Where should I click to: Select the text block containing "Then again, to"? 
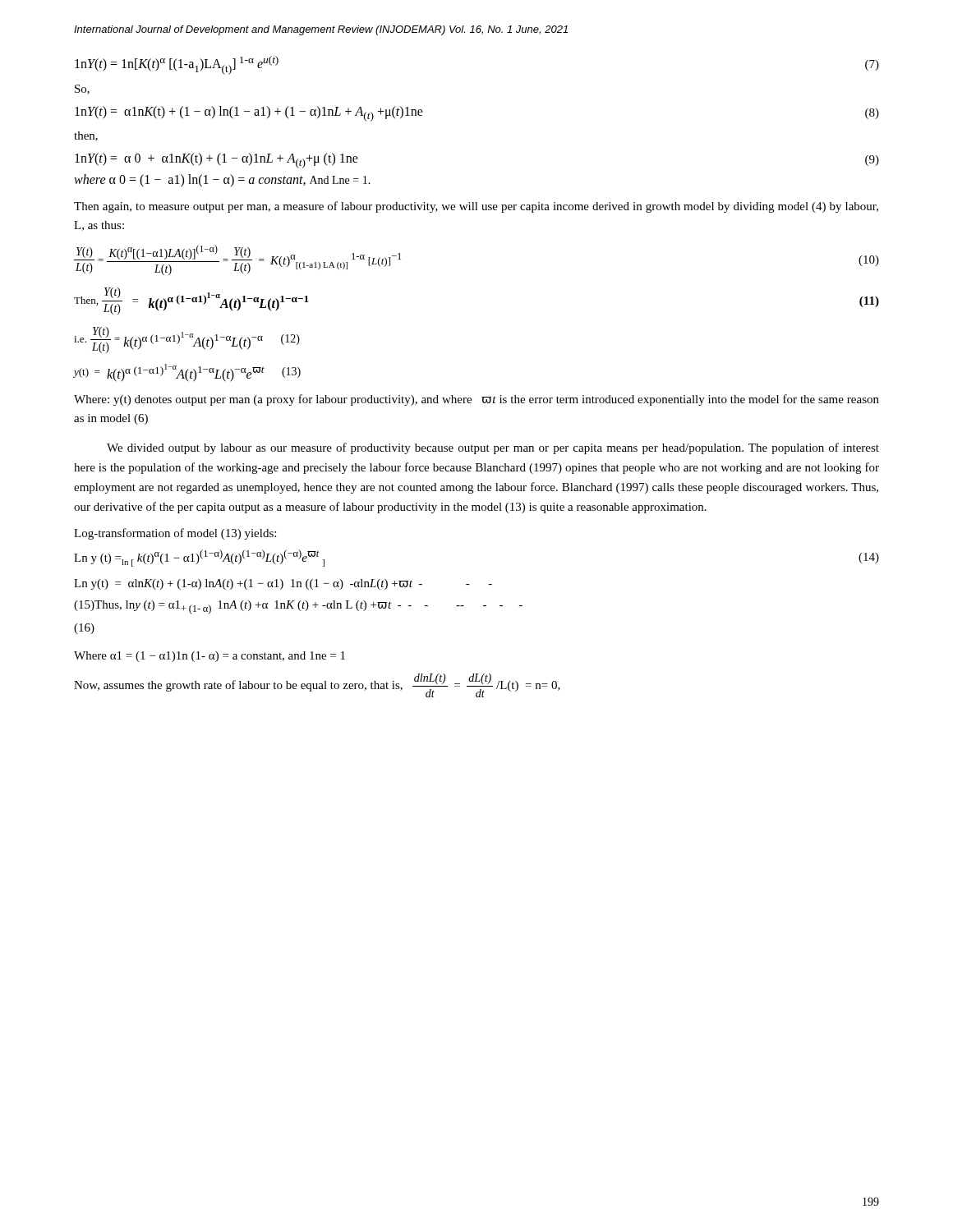(476, 216)
